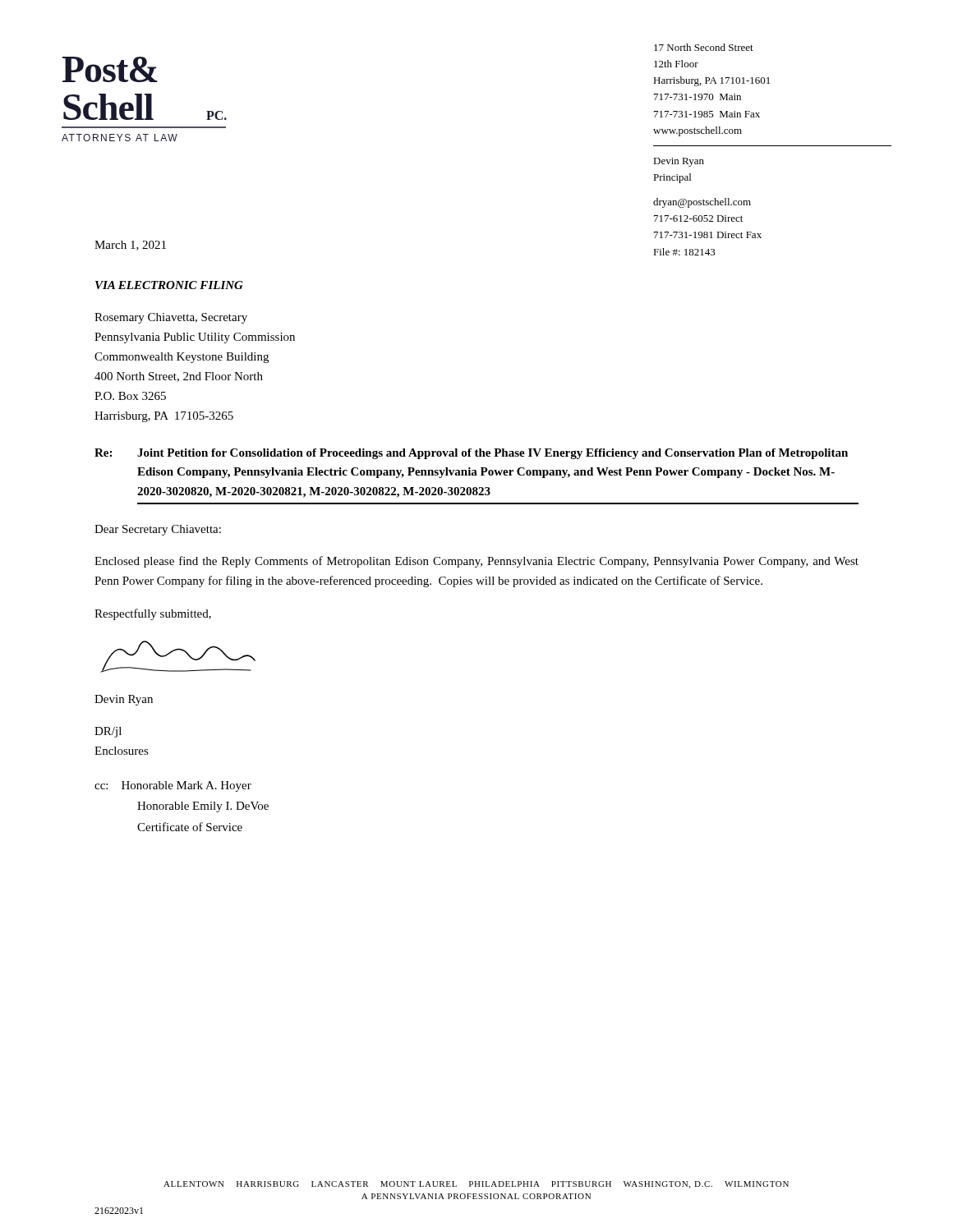The width and height of the screenshot is (953, 1232).
Task: Select the illustration
Action: click(x=476, y=657)
